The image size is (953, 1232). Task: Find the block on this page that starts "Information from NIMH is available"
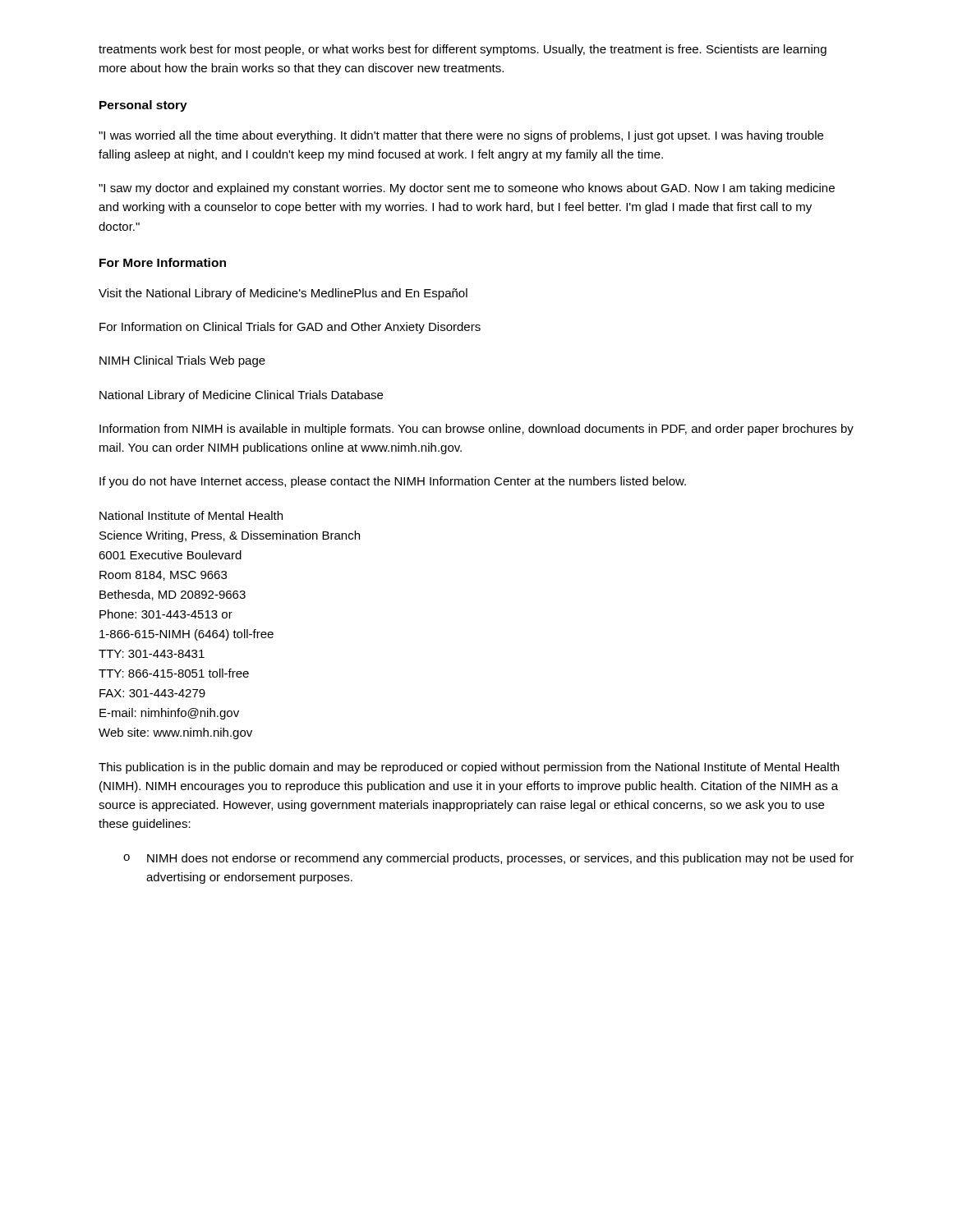(x=476, y=438)
